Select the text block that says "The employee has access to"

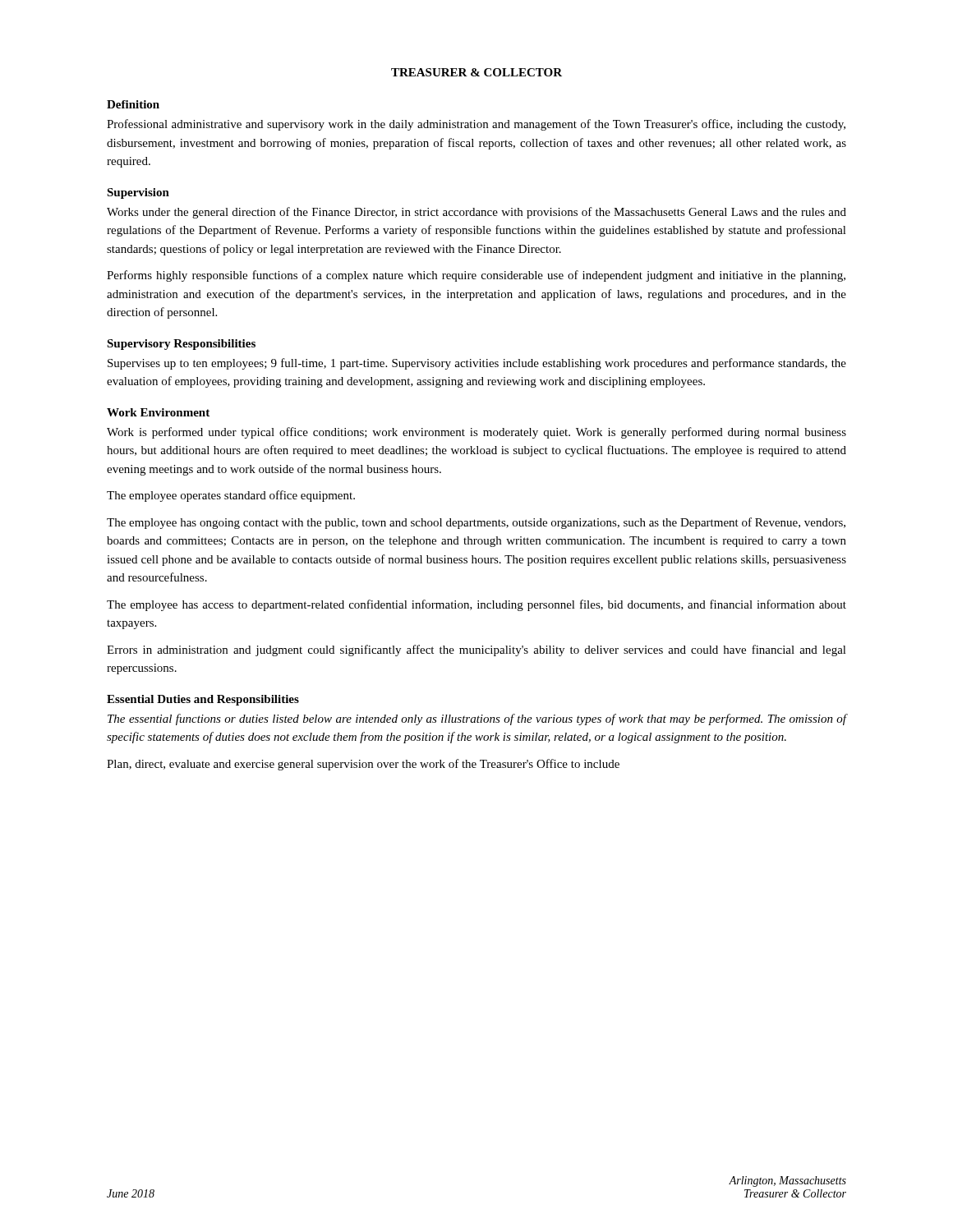(476, 613)
